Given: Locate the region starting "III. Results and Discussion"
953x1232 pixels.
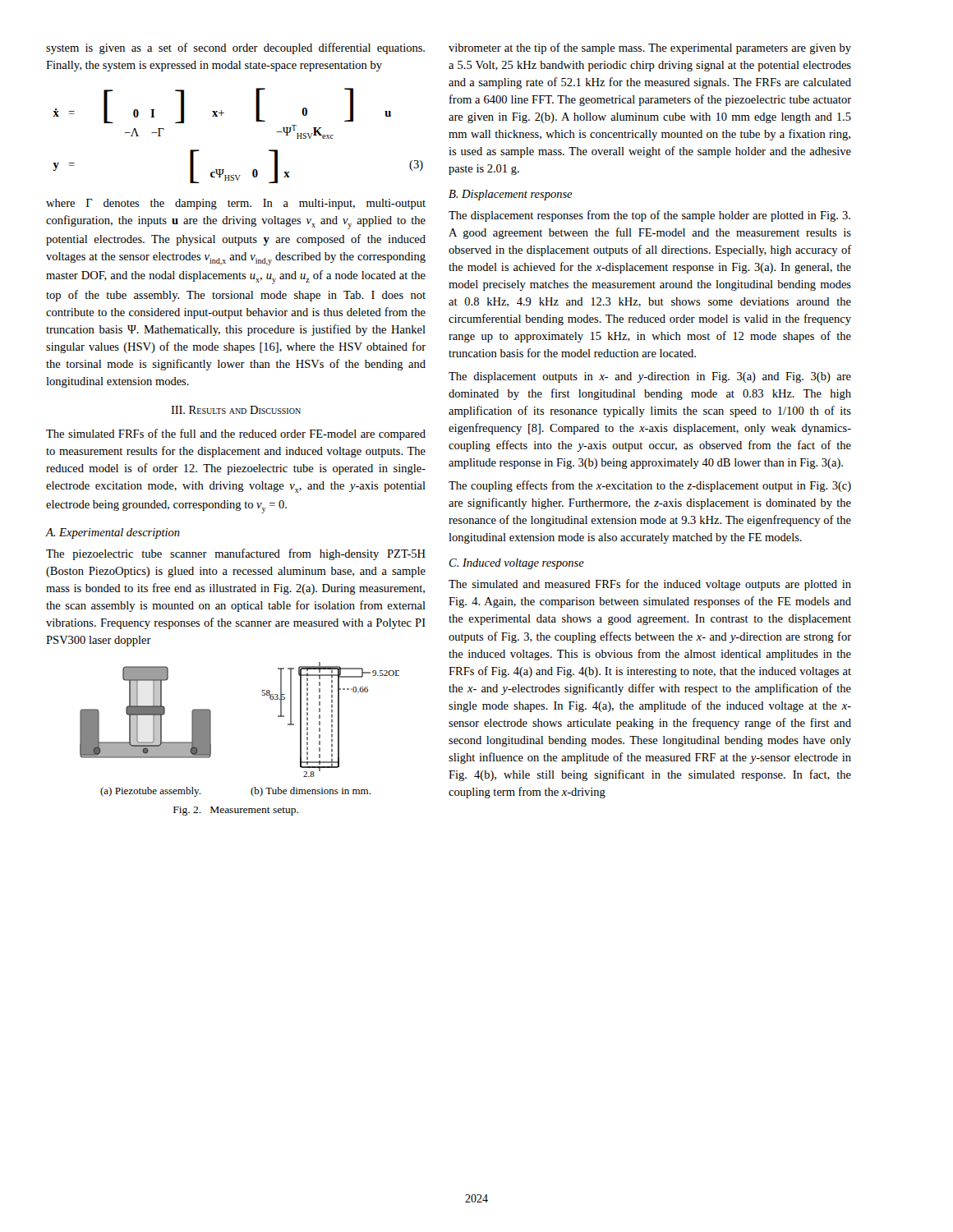Looking at the screenshot, I should coord(236,410).
